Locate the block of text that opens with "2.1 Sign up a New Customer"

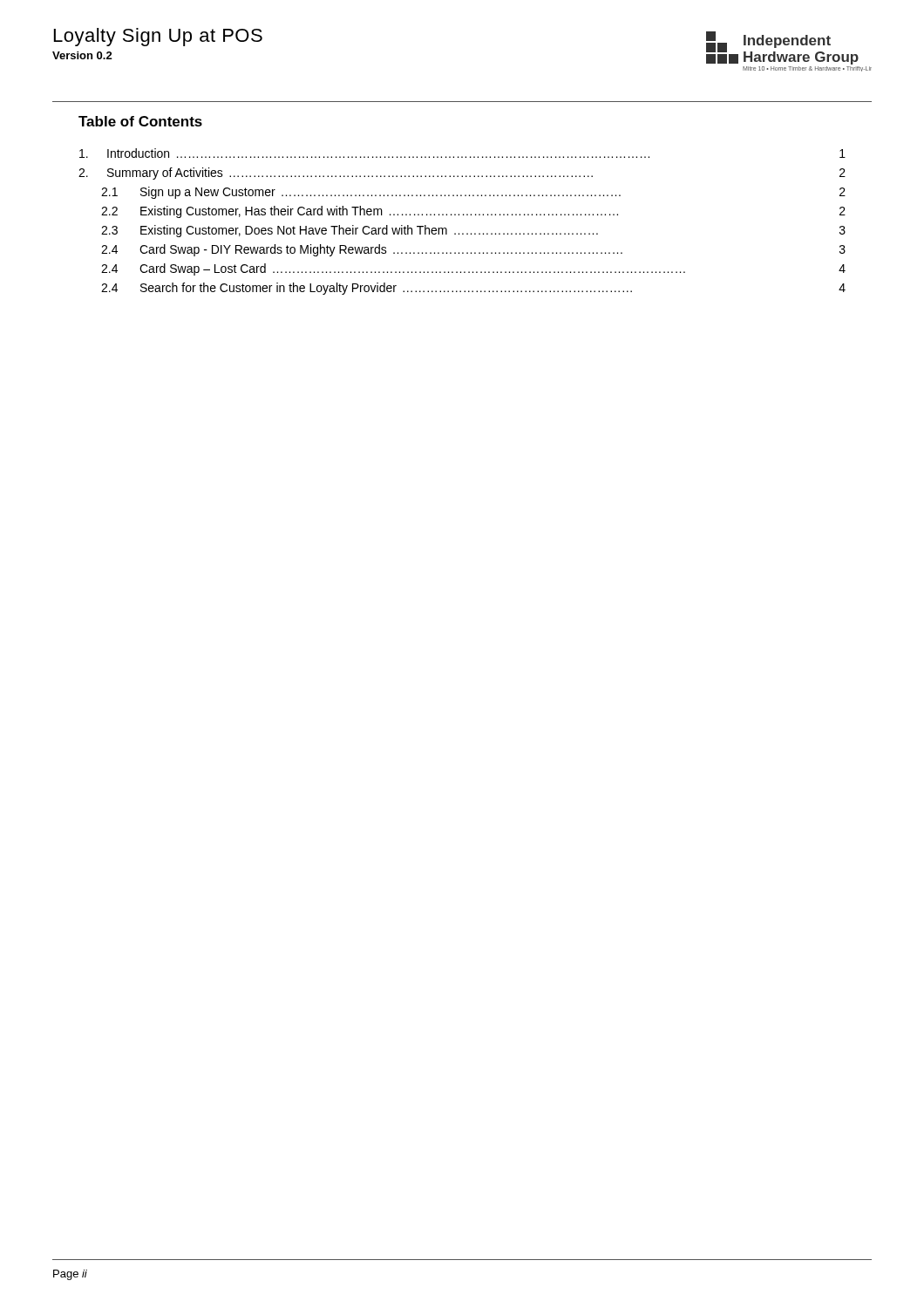pyautogui.click(x=462, y=192)
